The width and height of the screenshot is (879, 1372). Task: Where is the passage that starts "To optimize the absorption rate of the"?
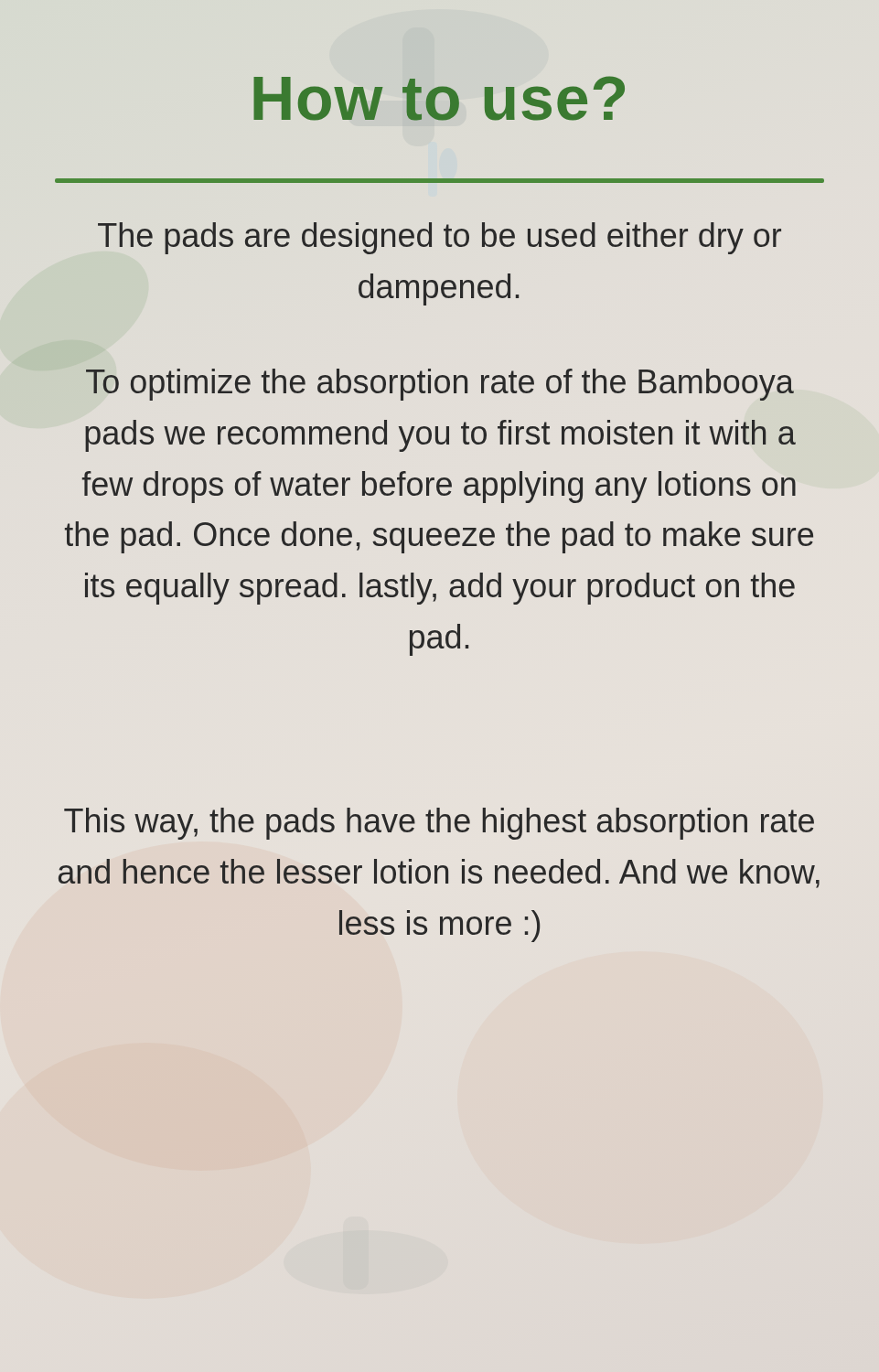(x=440, y=509)
